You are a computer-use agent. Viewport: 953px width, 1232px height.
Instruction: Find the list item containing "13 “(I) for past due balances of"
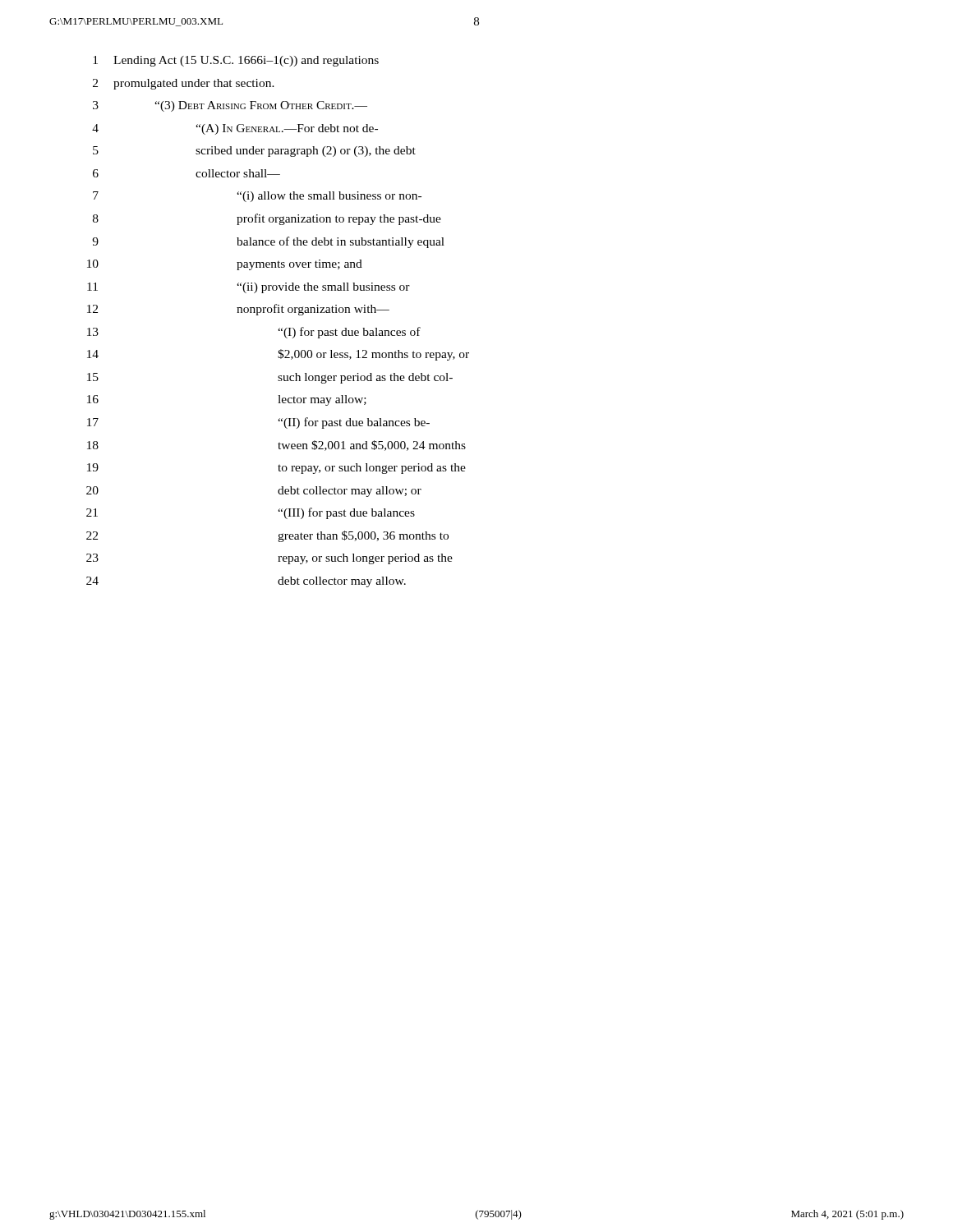click(97, 332)
